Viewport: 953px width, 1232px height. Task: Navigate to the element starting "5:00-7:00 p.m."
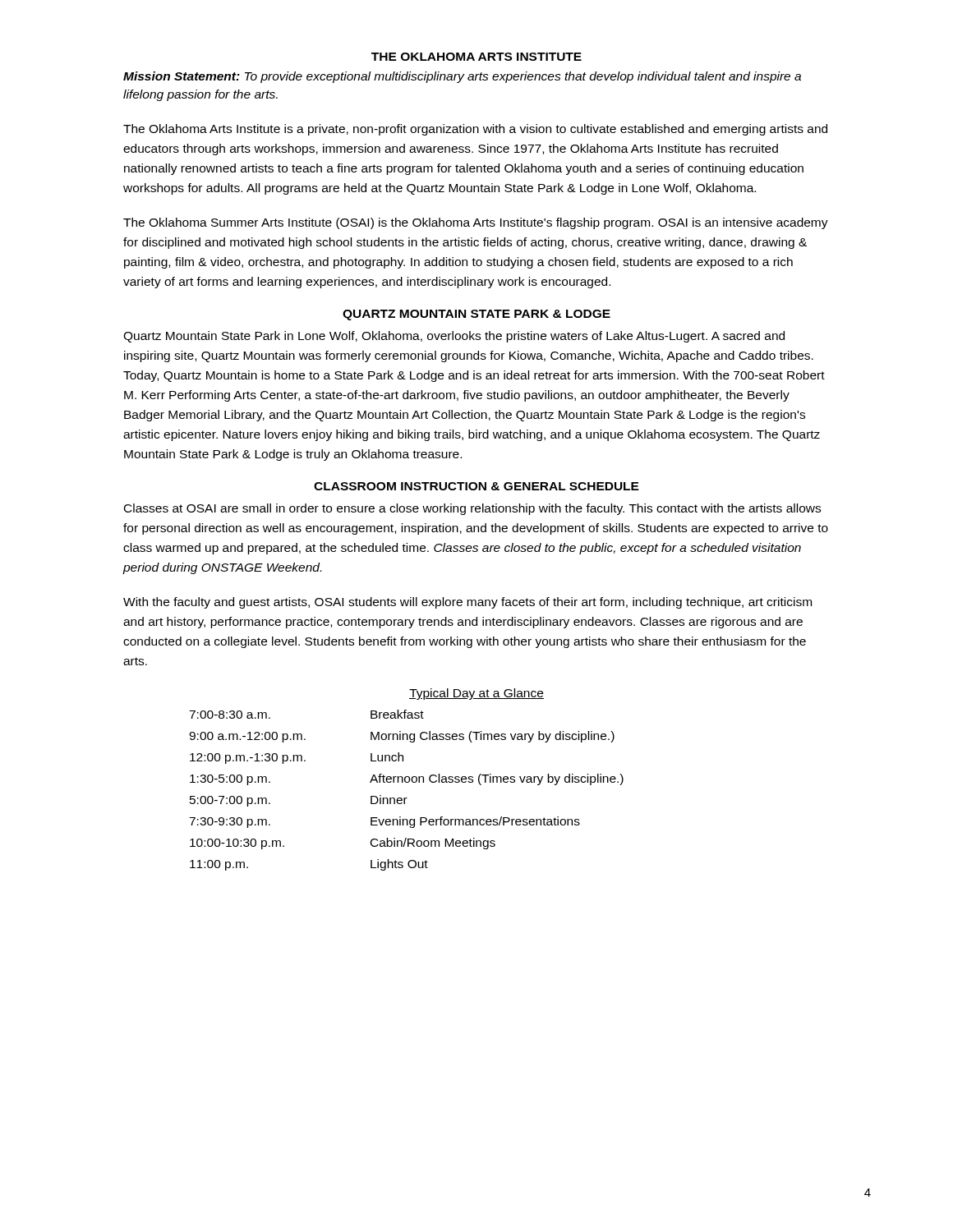coord(230,800)
